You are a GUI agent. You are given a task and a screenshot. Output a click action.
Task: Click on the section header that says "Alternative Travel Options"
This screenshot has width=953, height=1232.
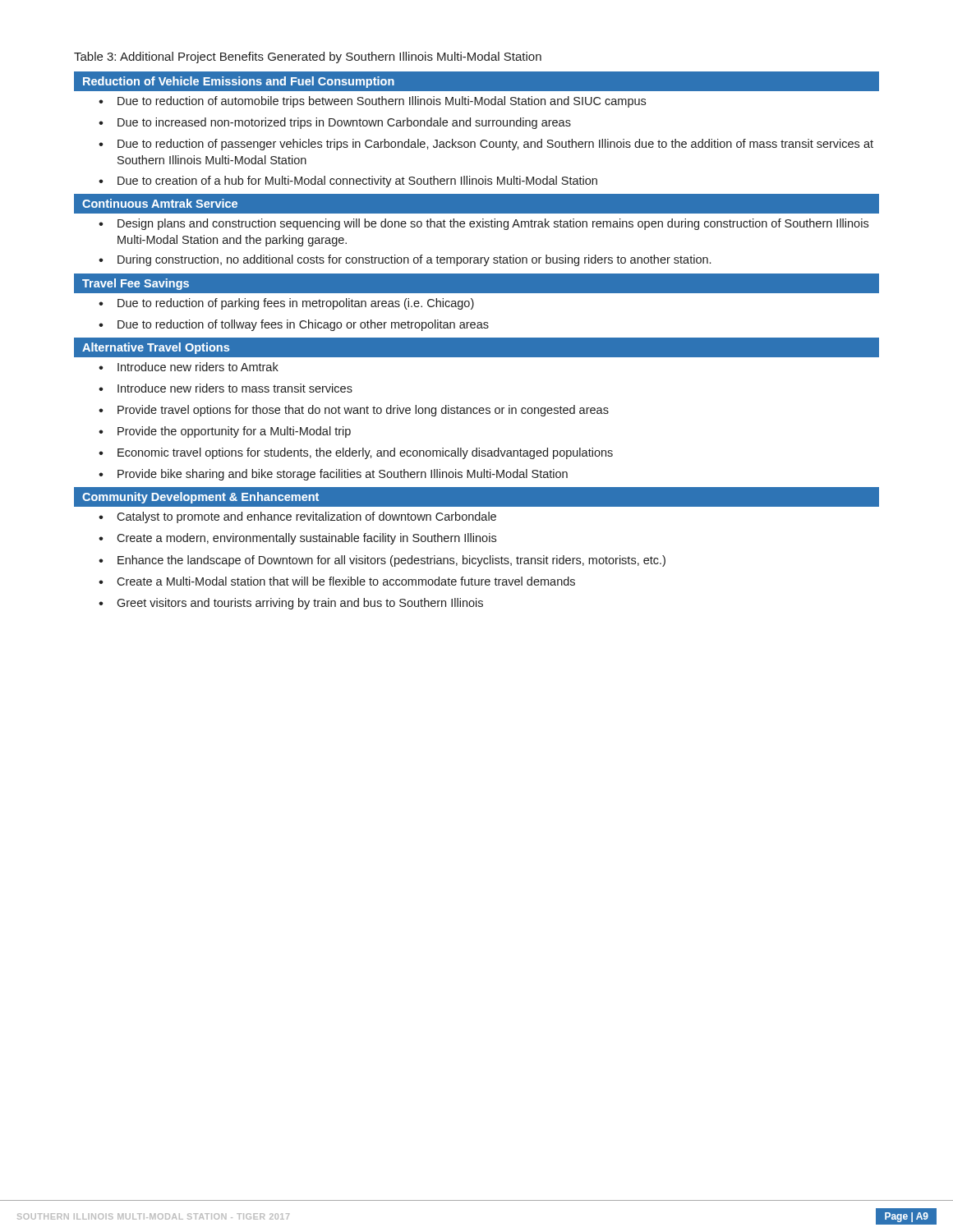[156, 347]
